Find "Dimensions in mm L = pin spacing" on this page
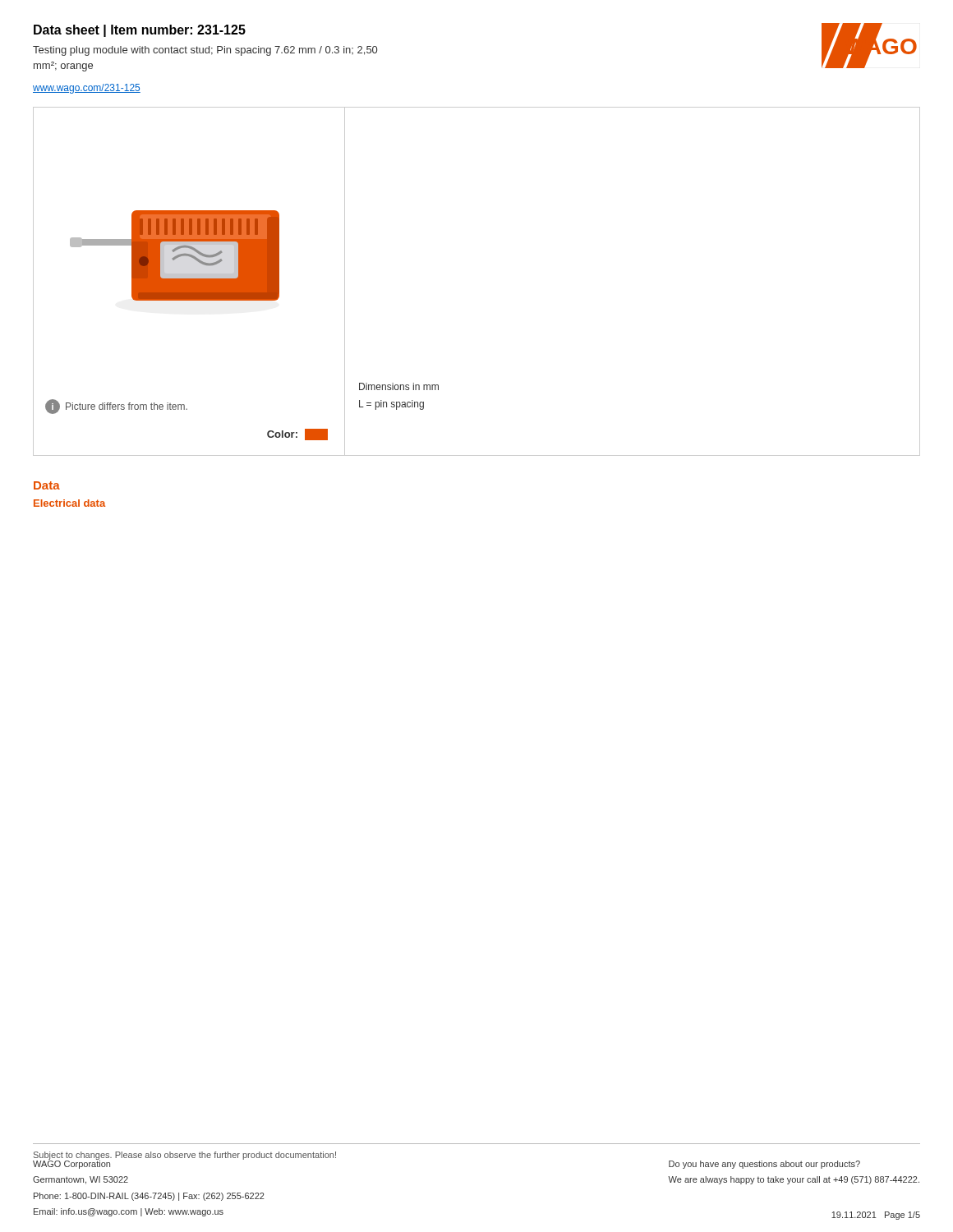 point(399,396)
